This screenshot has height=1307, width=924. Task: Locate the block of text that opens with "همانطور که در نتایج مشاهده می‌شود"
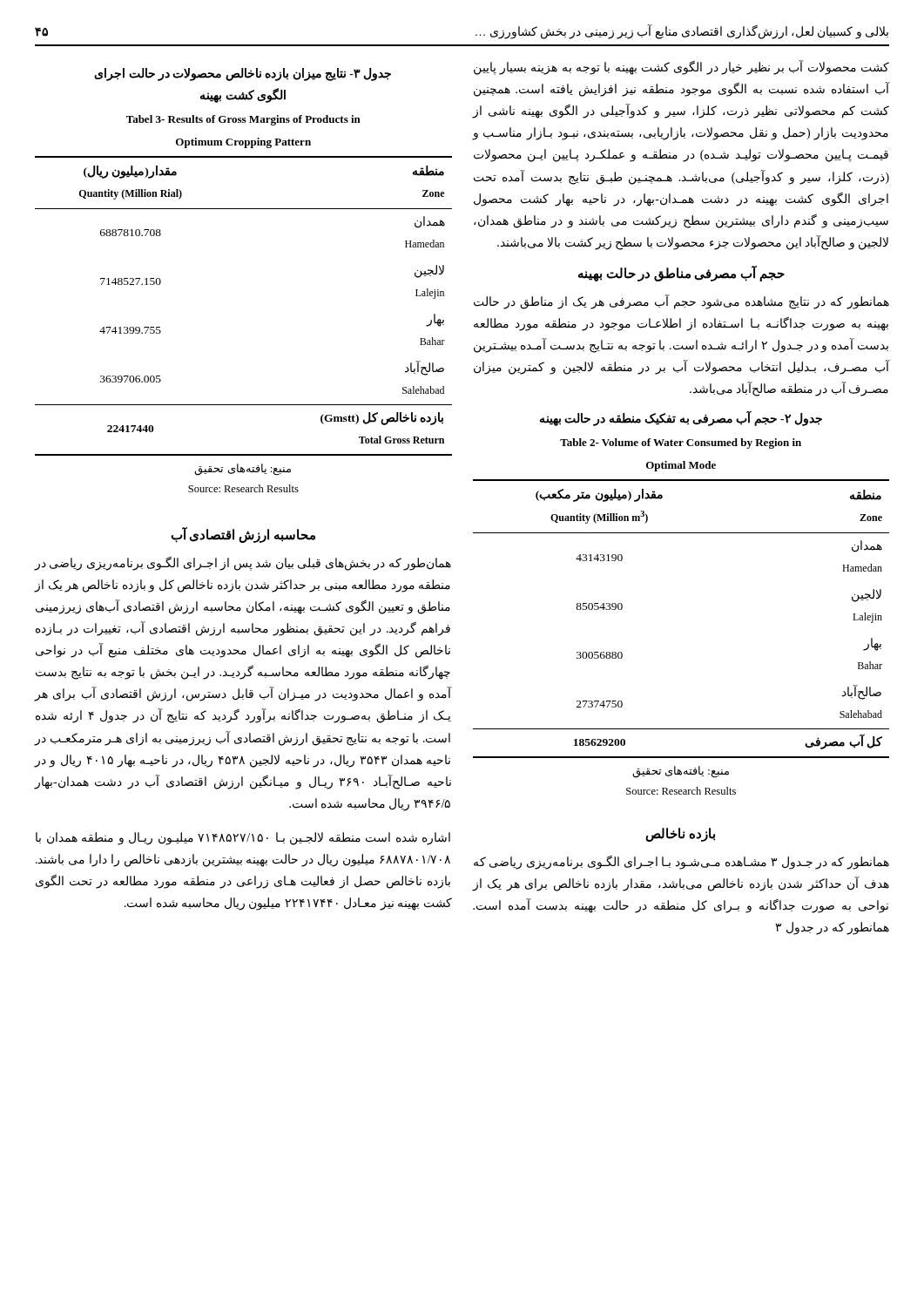(681, 346)
